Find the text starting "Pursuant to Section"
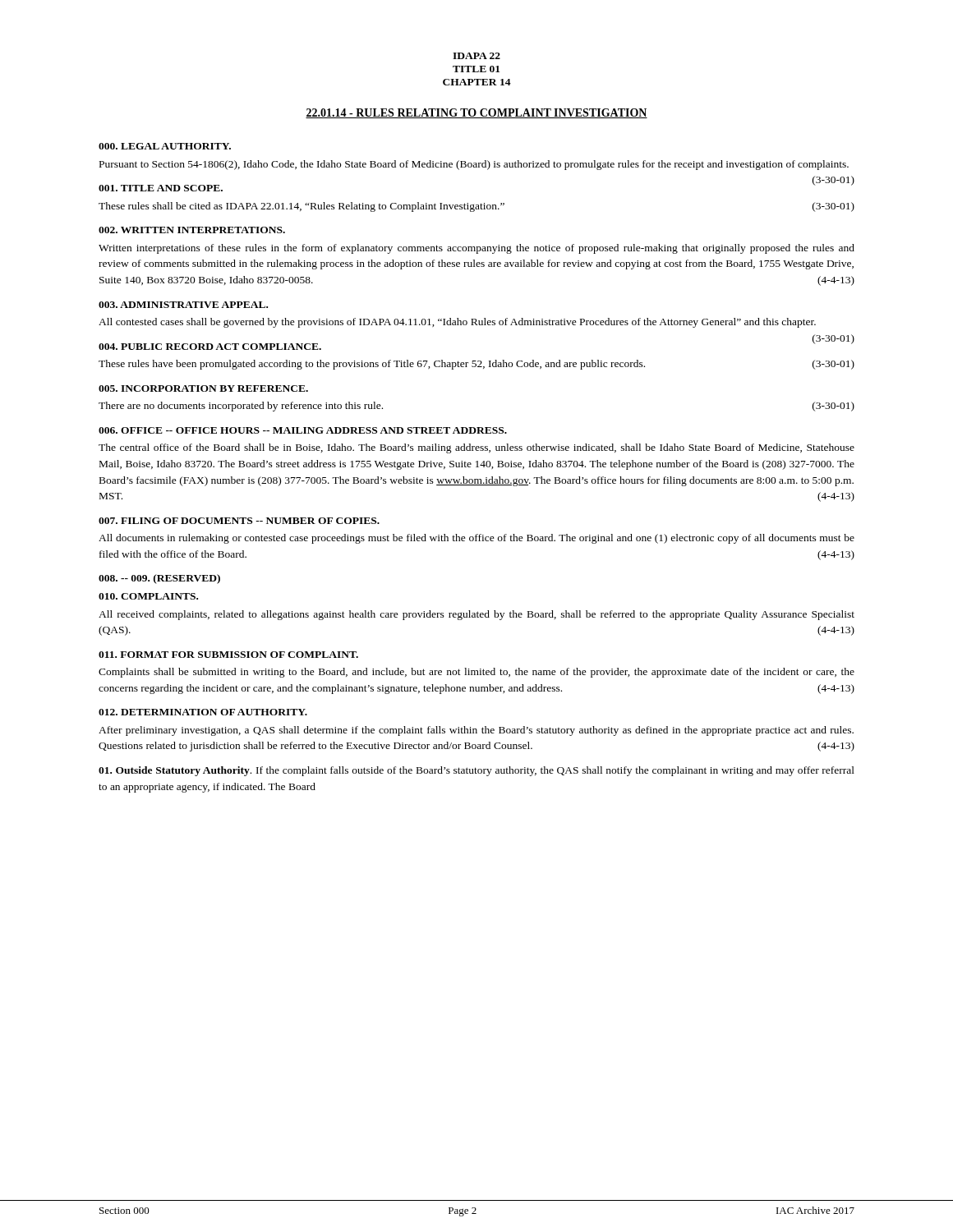Screen dimensions: 1232x953 click(476, 165)
